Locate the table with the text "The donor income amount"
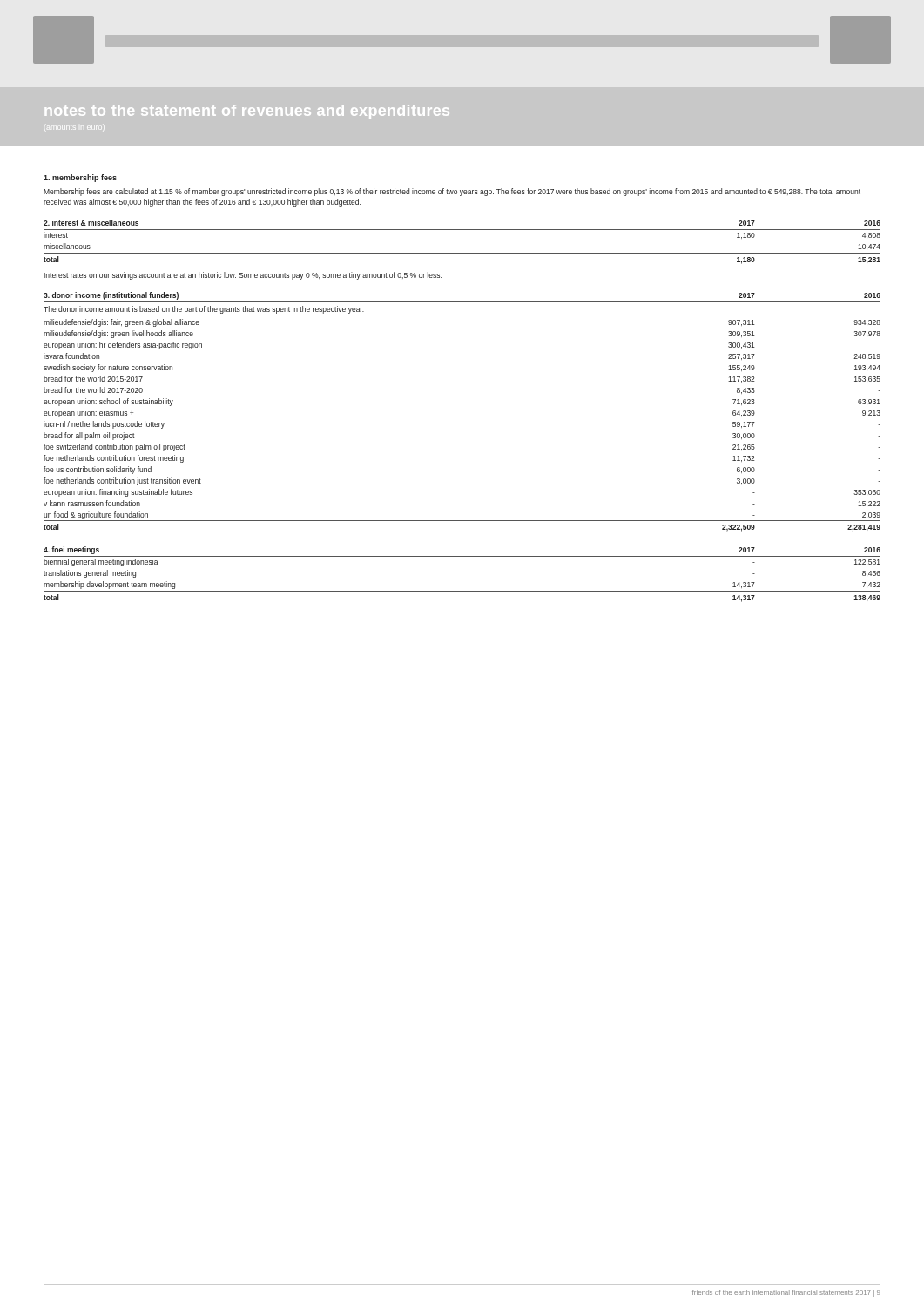924x1307 pixels. tap(462, 411)
